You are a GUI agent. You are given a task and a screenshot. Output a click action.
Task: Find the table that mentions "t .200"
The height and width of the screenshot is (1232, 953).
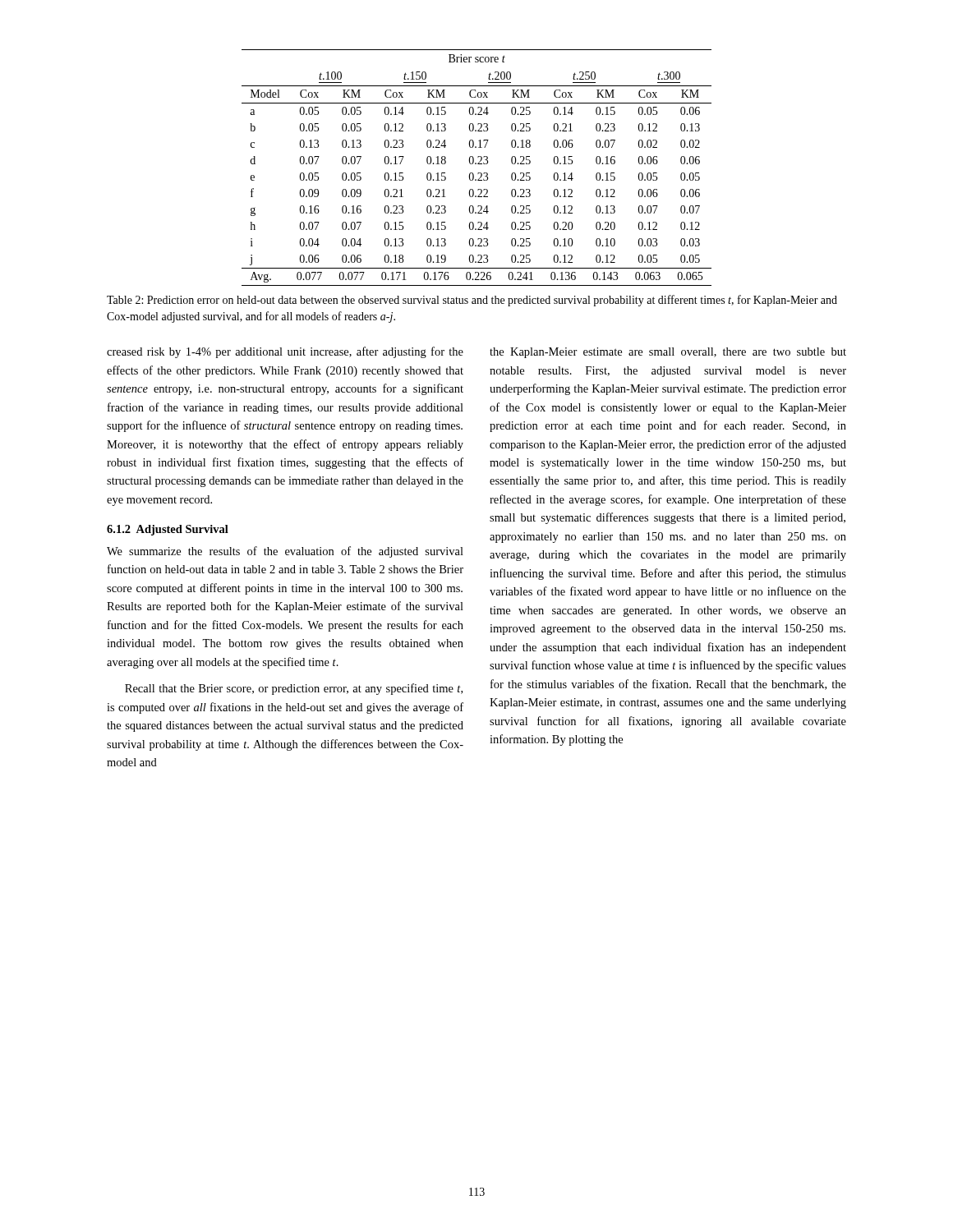click(476, 168)
